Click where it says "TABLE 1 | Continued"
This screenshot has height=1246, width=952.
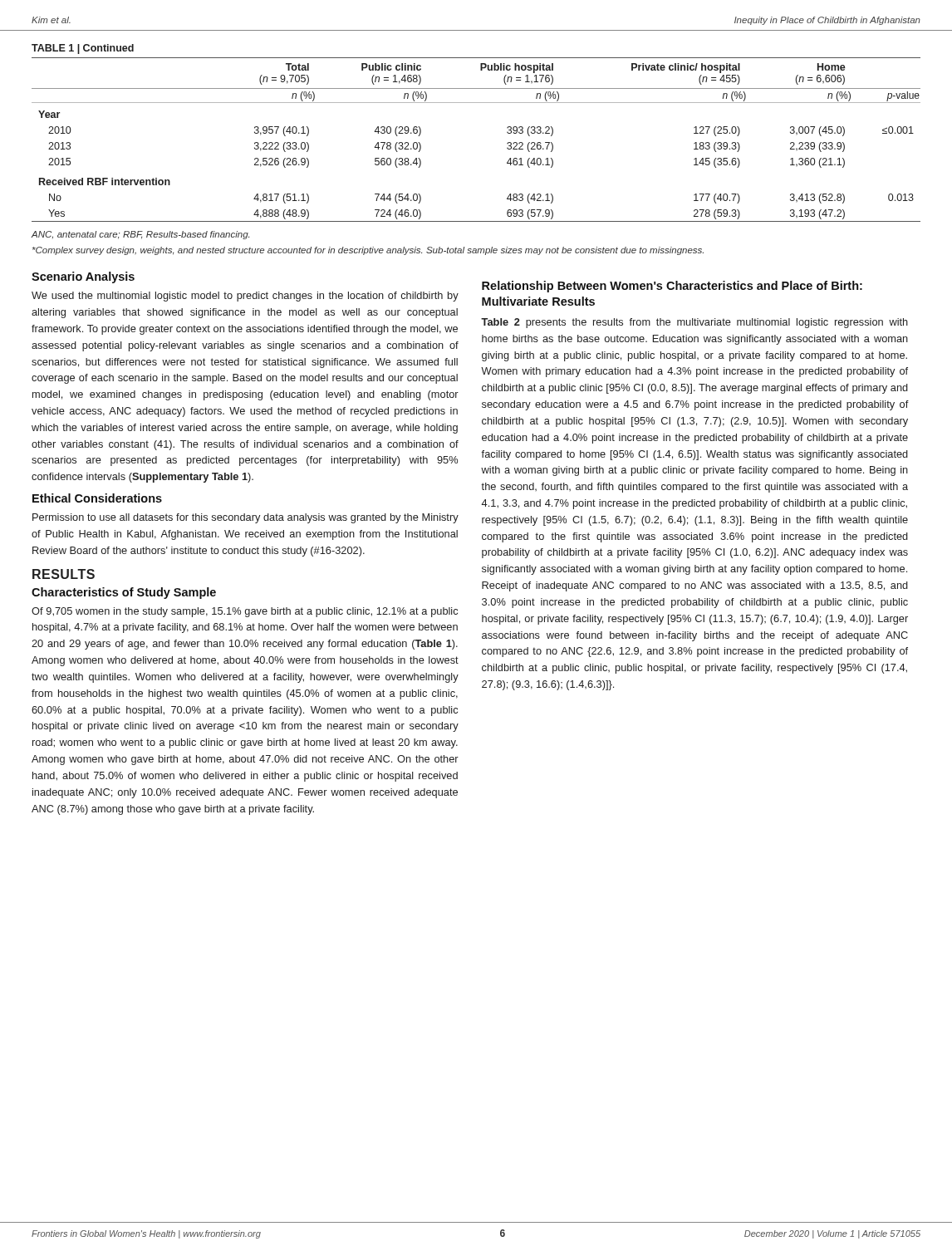(83, 48)
